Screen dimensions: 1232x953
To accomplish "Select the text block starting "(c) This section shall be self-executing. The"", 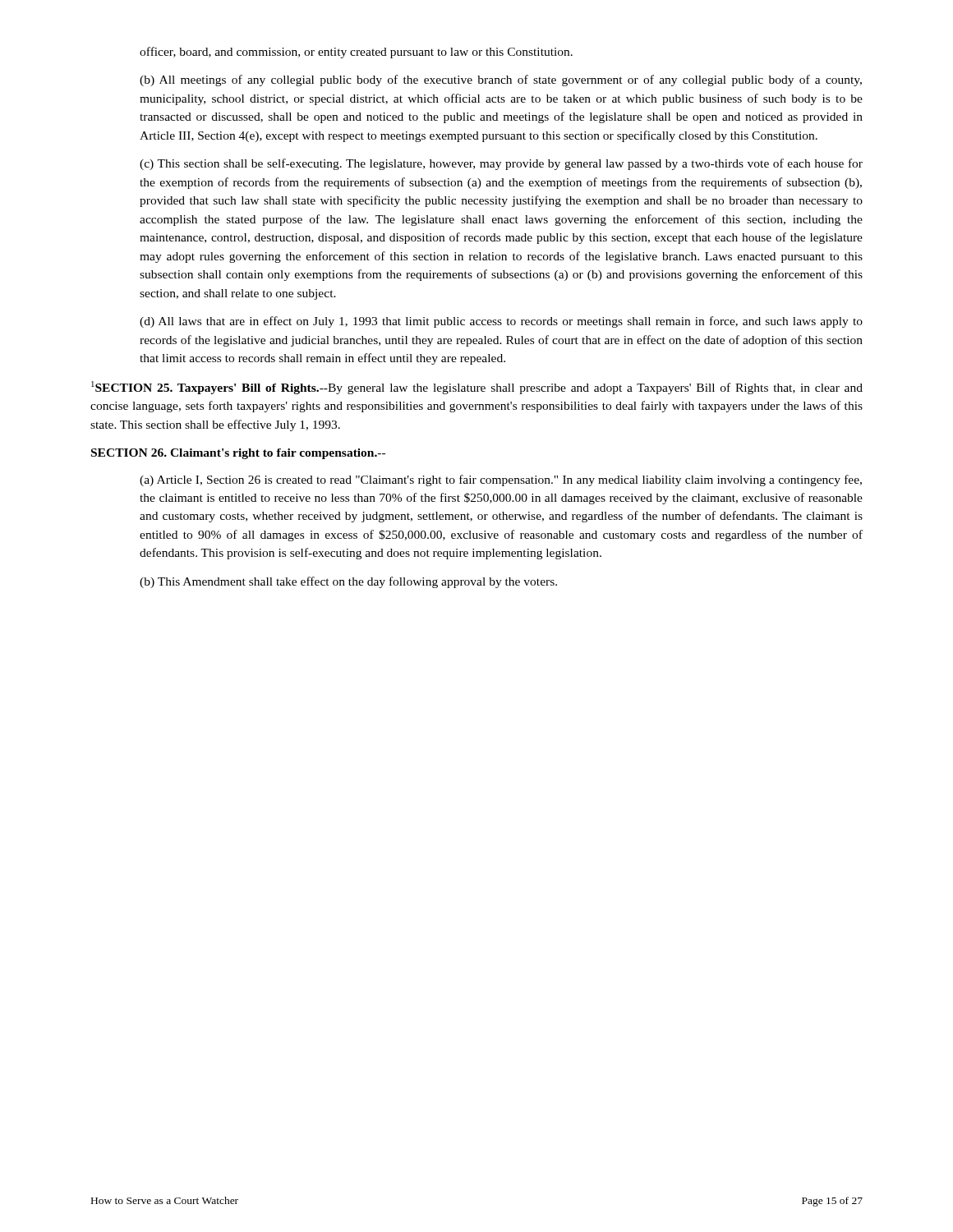I will point(501,228).
